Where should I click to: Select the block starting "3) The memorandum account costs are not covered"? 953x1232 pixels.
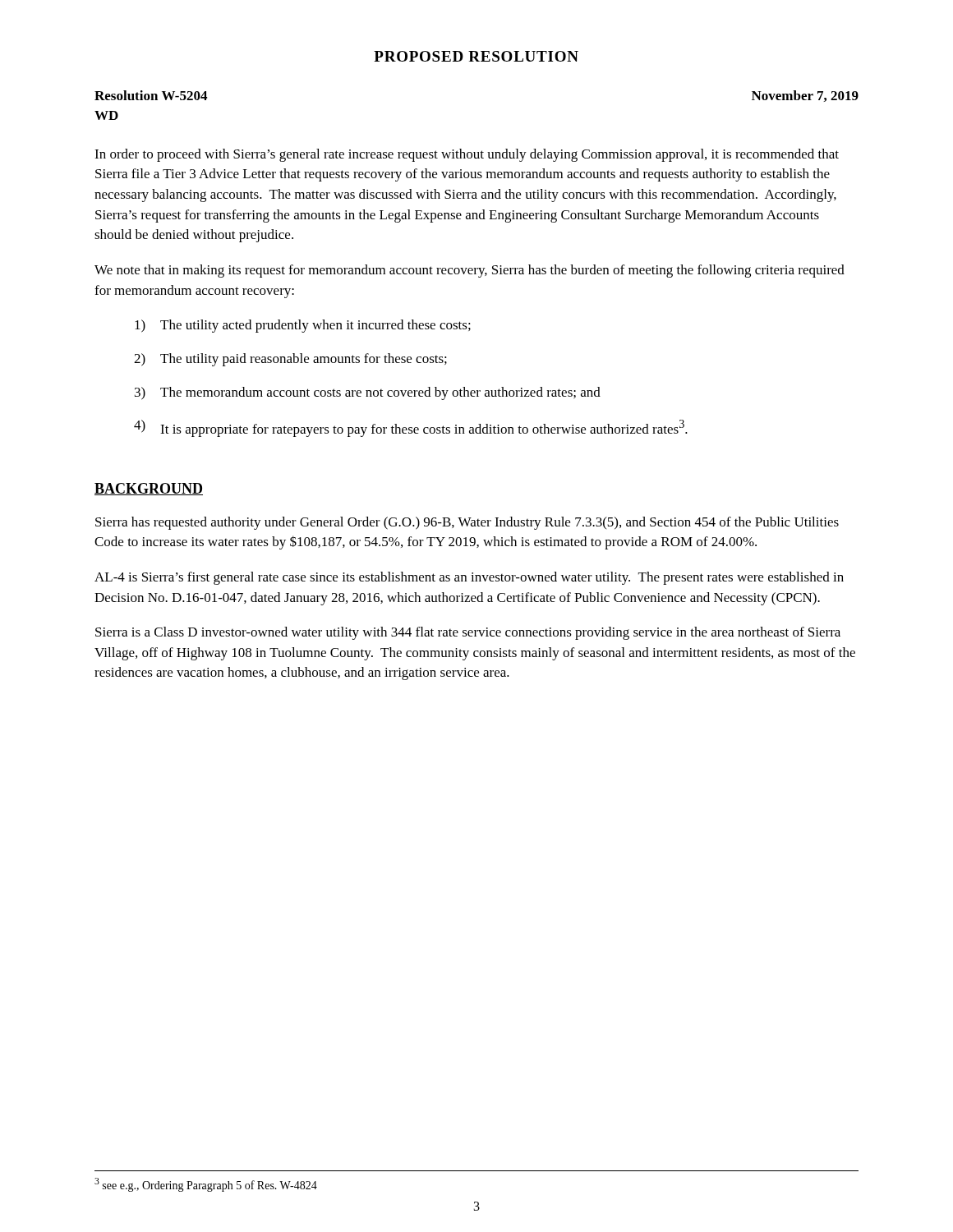click(367, 393)
